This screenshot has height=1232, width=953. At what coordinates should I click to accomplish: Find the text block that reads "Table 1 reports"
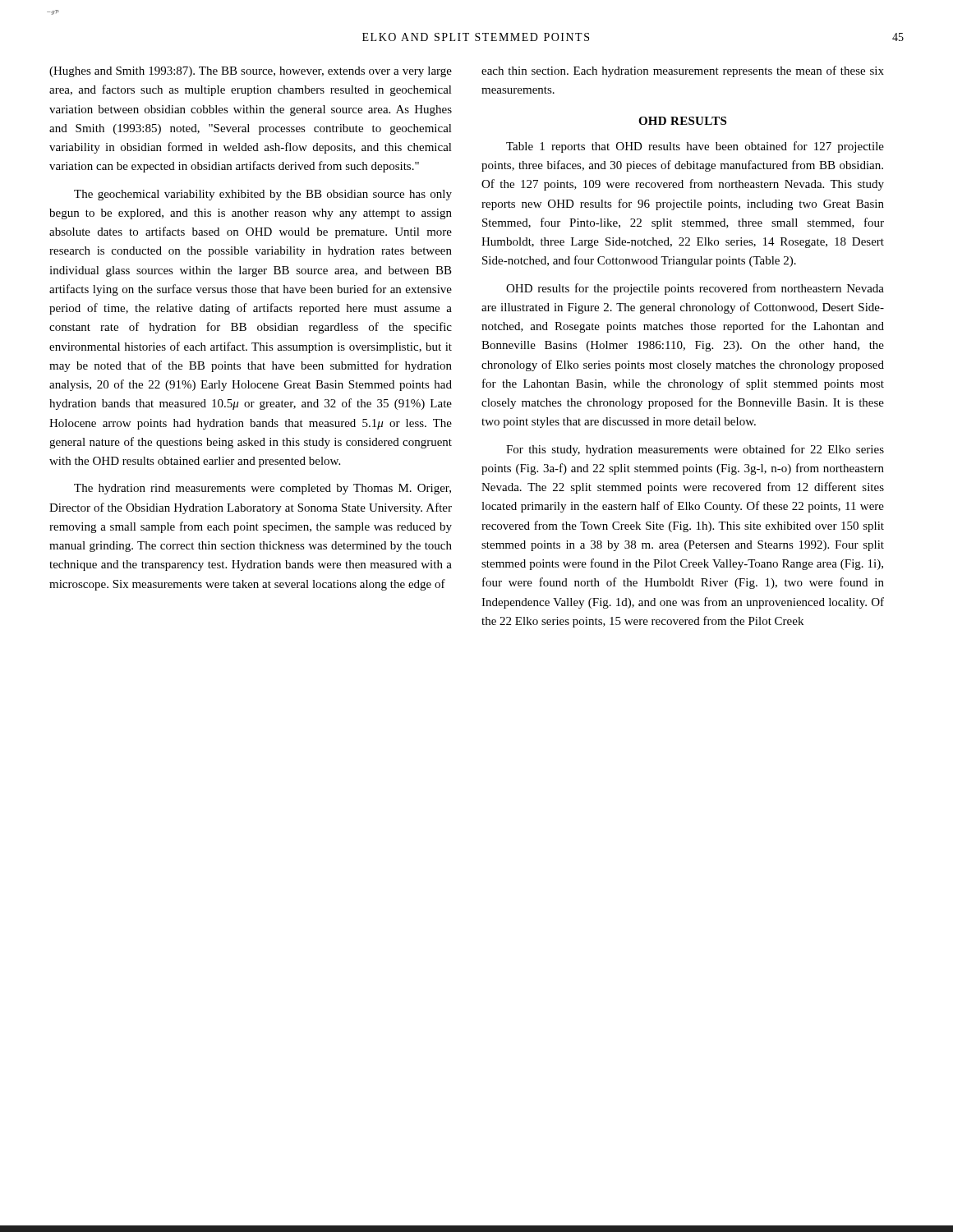683,204
